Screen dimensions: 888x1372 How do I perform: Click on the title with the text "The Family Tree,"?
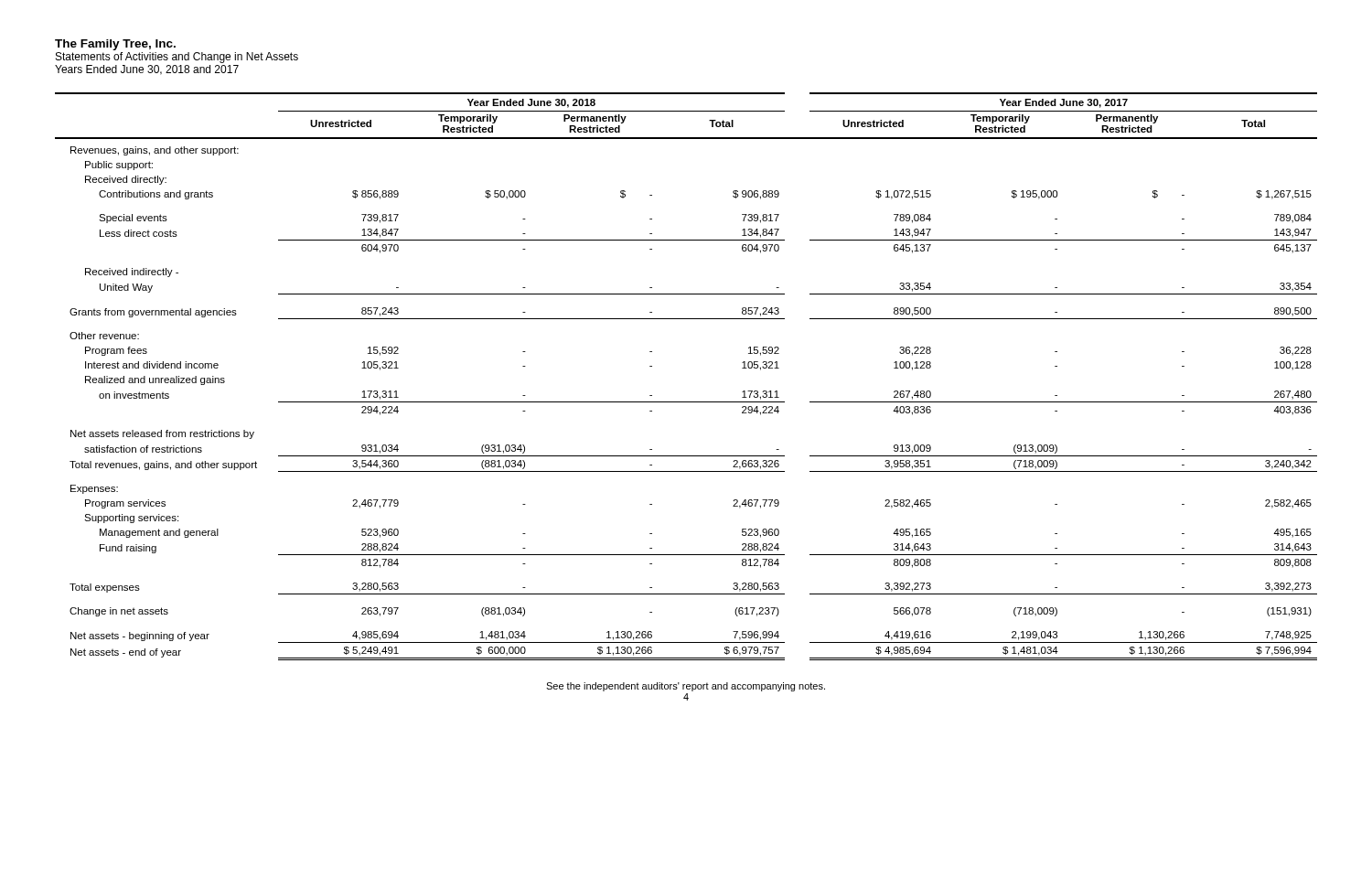[177, 56]
